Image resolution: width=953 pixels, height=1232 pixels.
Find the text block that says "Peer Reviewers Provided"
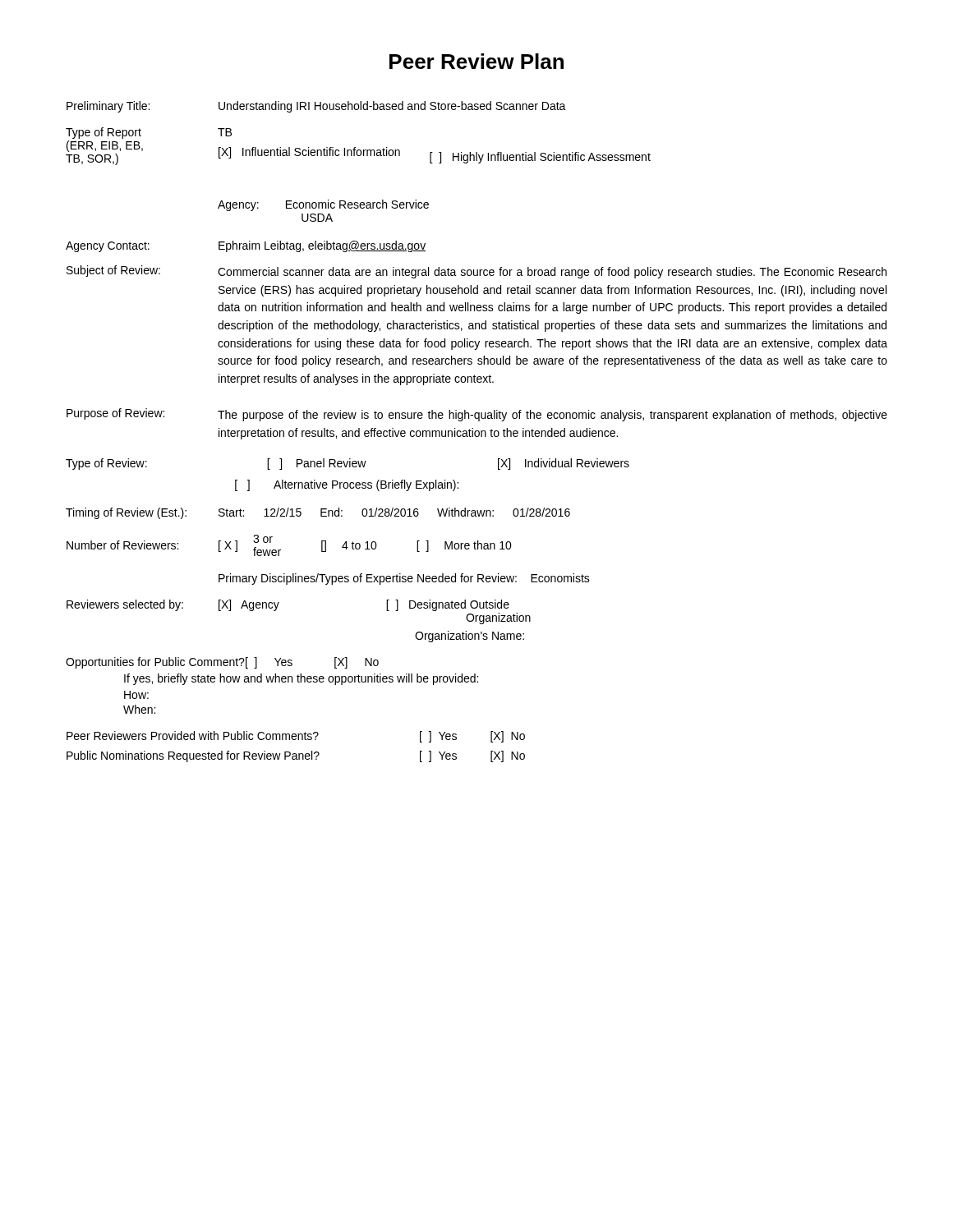tap(296, 737)
